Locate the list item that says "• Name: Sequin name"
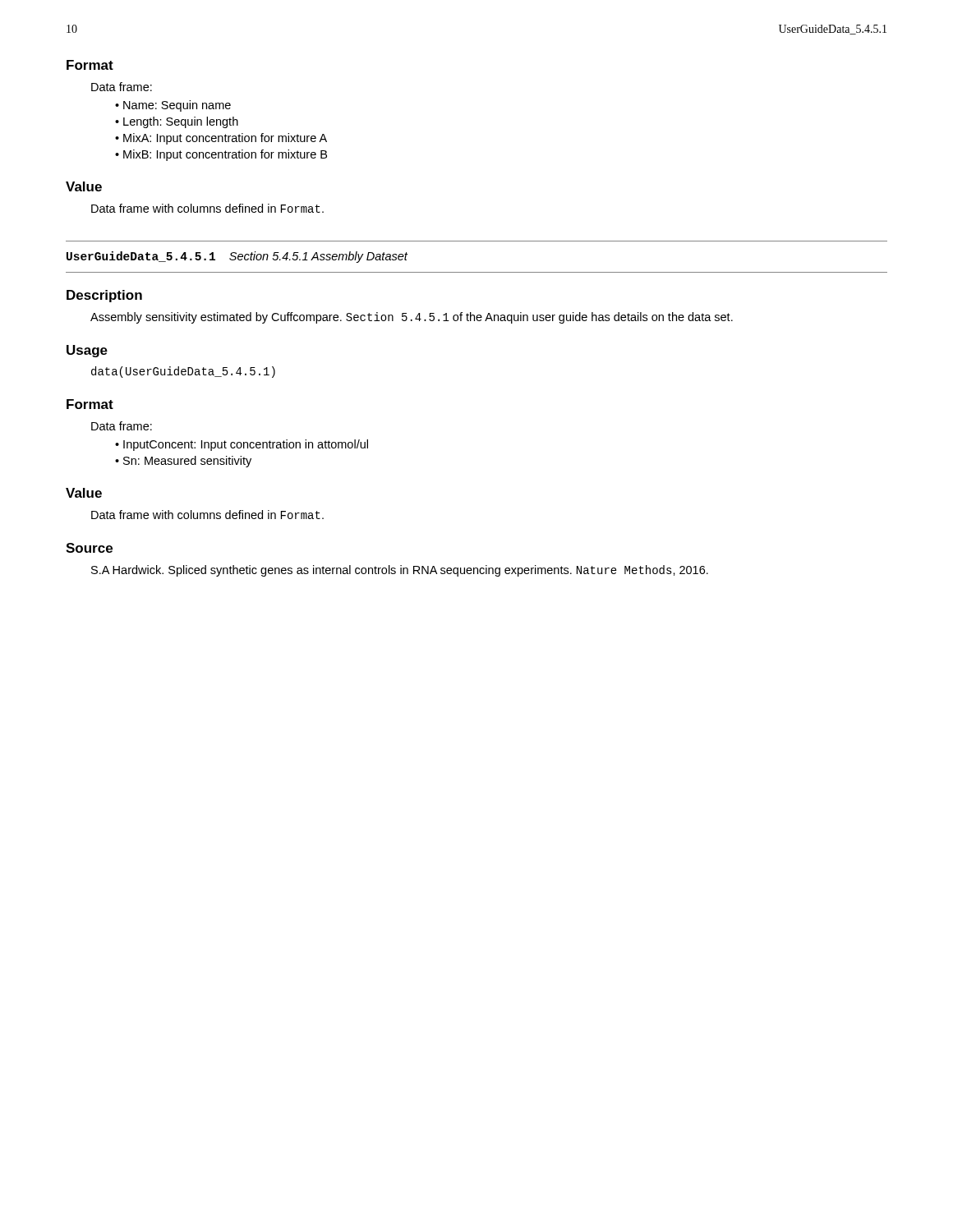The width and height of the screenshot is (953, 1232). pyautogui.click(x=173, y=105)
